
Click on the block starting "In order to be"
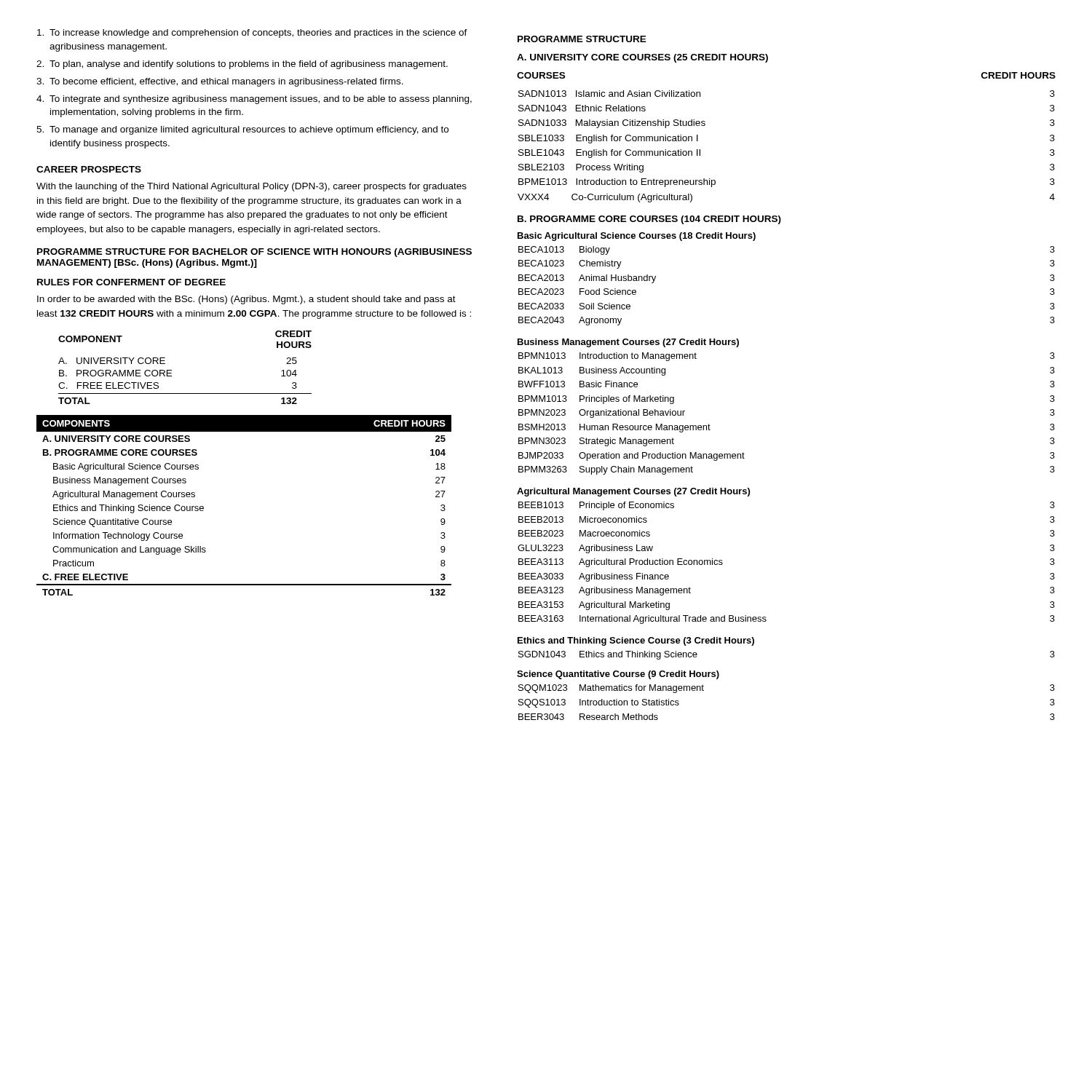point(254,306)
